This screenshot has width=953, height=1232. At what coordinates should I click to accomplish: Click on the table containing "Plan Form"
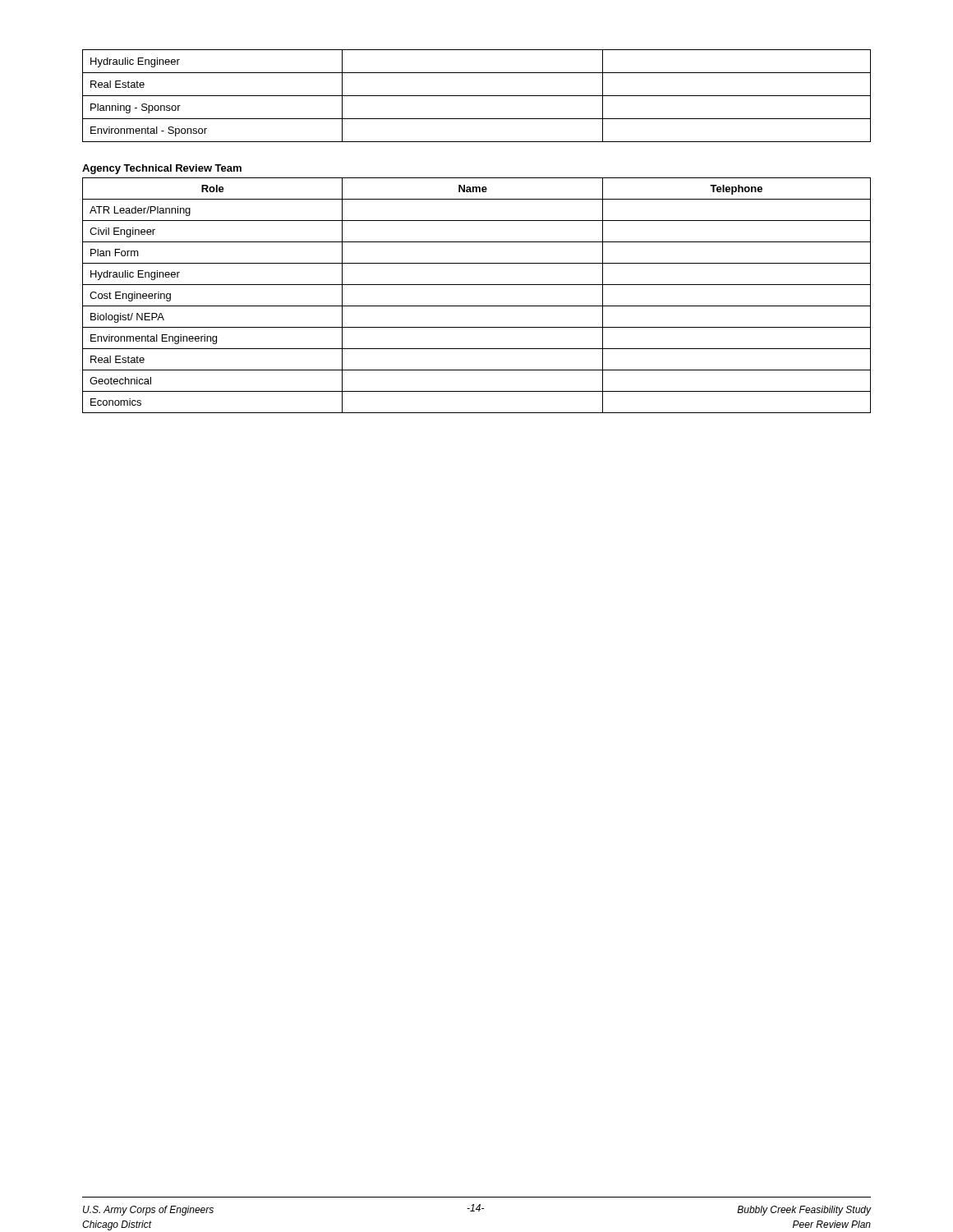coord(476,295)
